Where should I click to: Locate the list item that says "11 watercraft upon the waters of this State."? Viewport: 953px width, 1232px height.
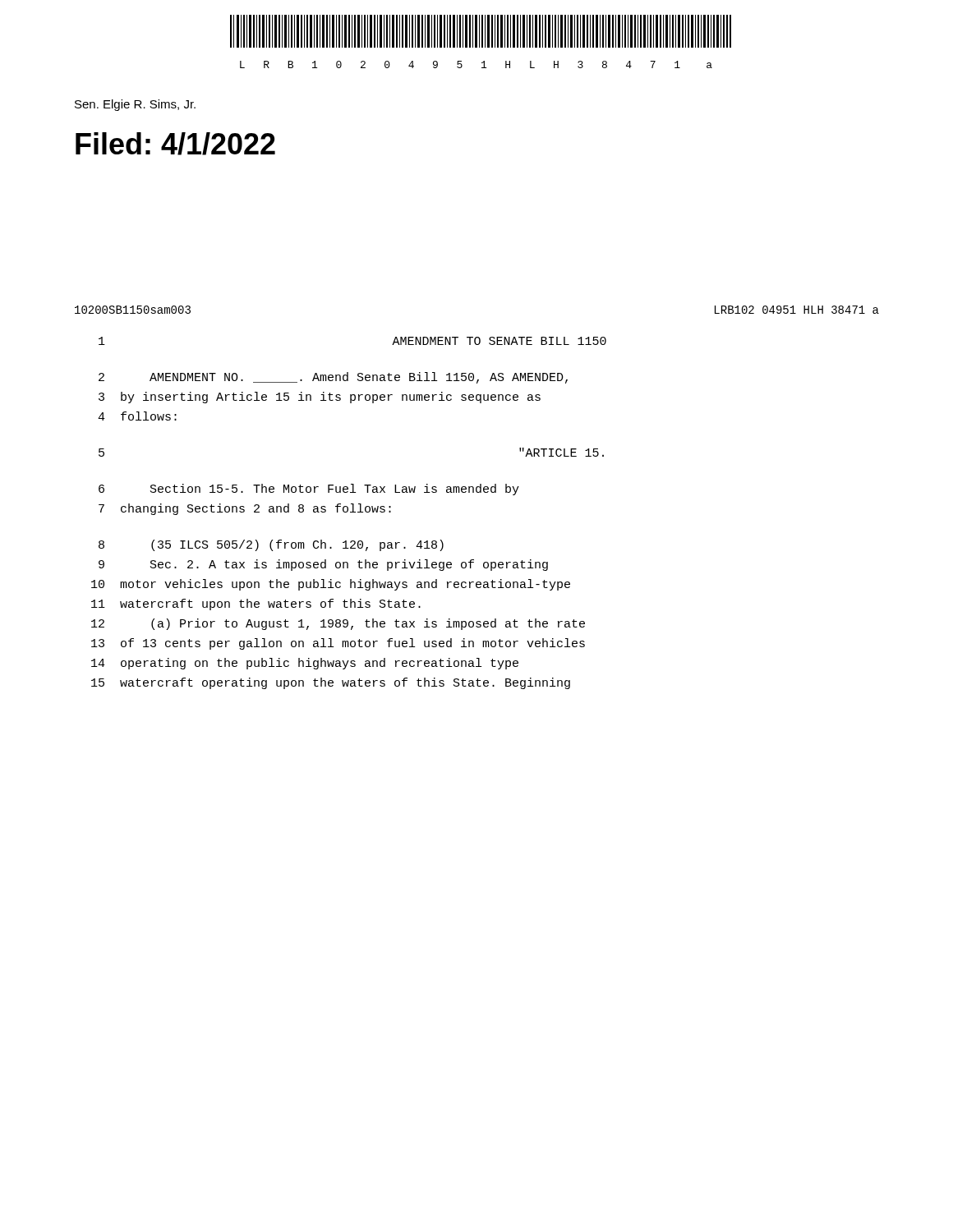256,605
